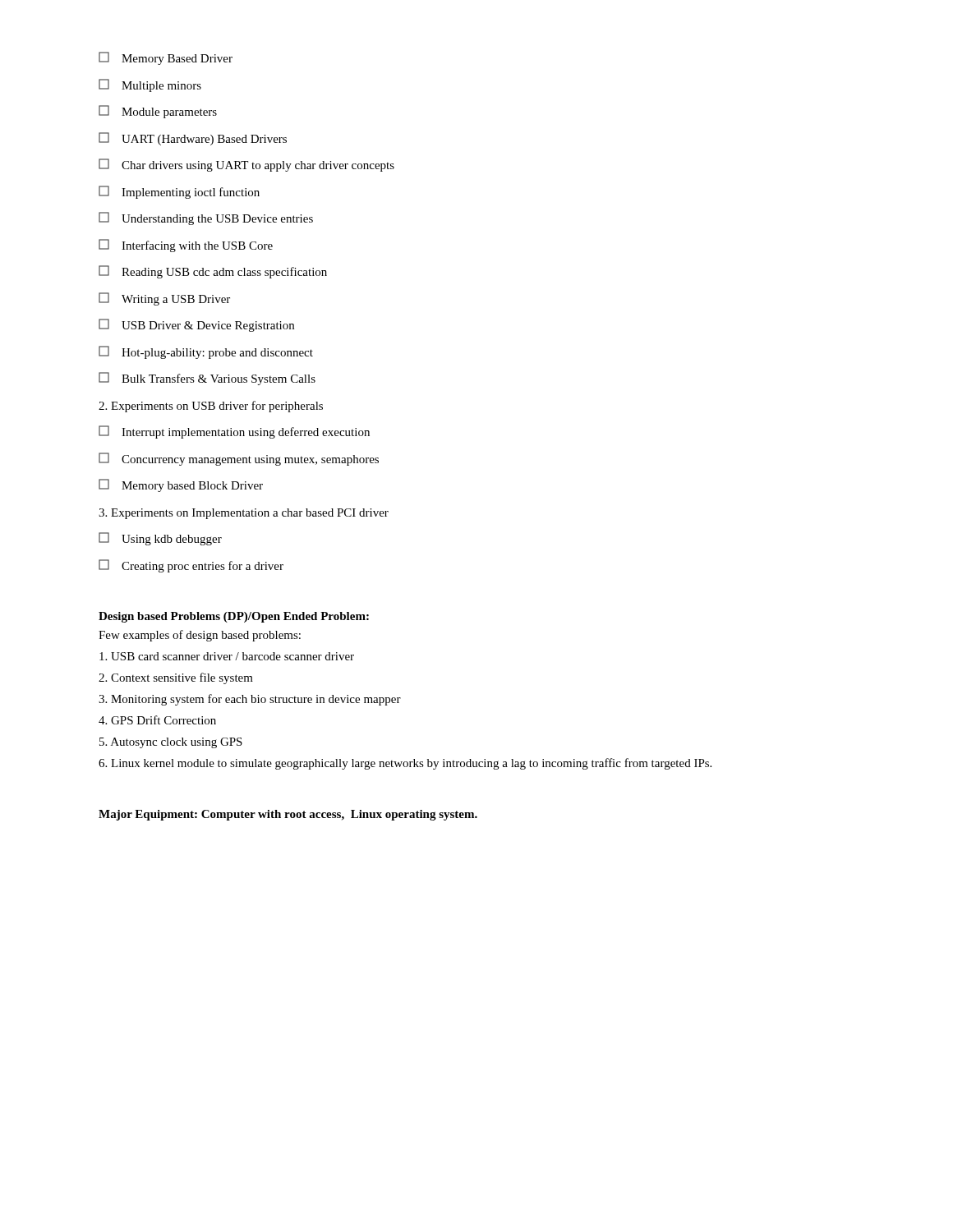Screen dimensions: 1232x953
Task: Locate the list item containing "USB Driver & Device"
Action: click(197, 325)
